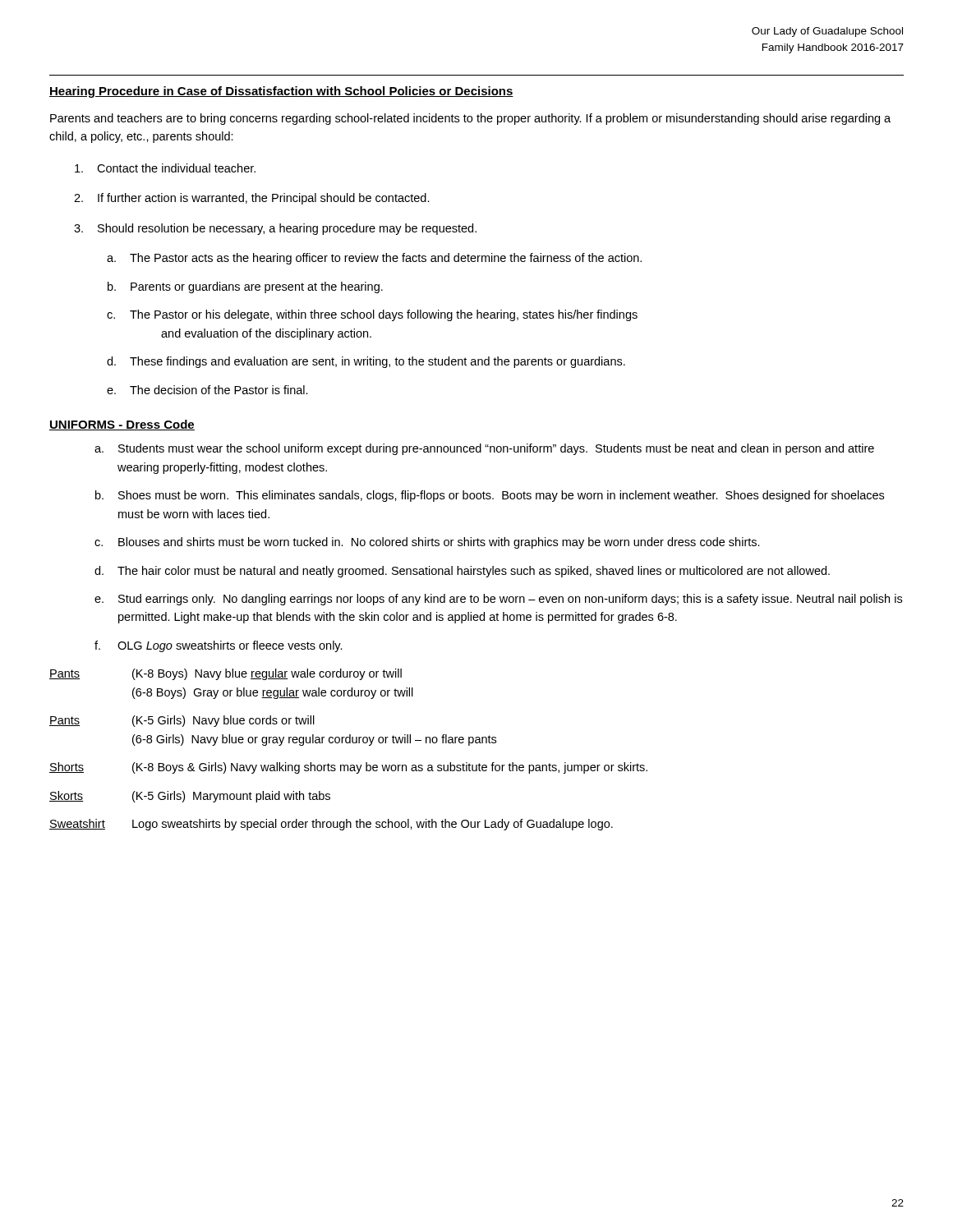This screenshot has width=953, height=1232.
Task: Click on the list item with the text "a. The Pastor acts as"
Action: click(505, 258)
